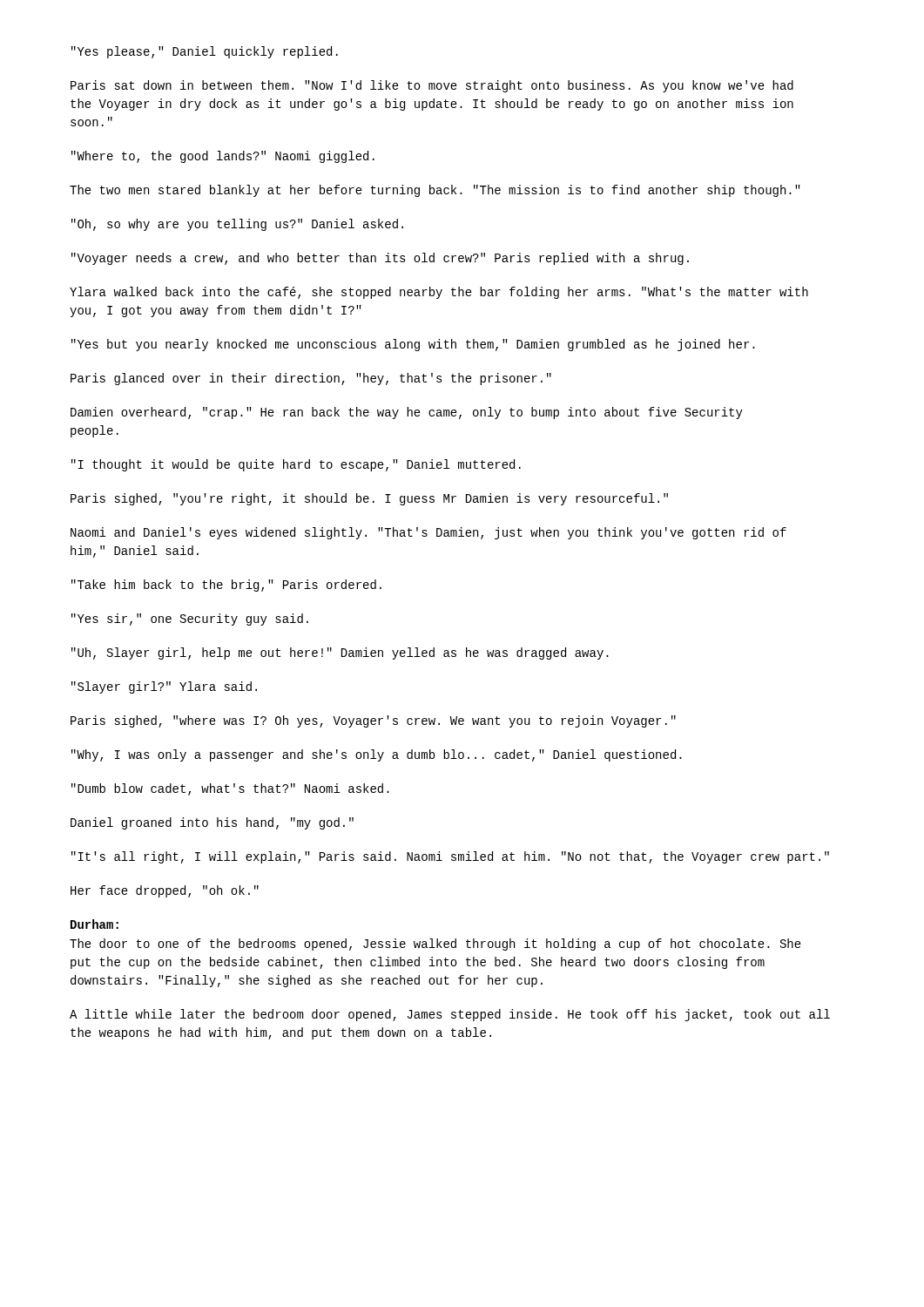This screenshot has height=1307, width=924.
Task: Locate the text block that says "Paris glanced over in their direction, "hey,"
Action: (x=311, y=379)
